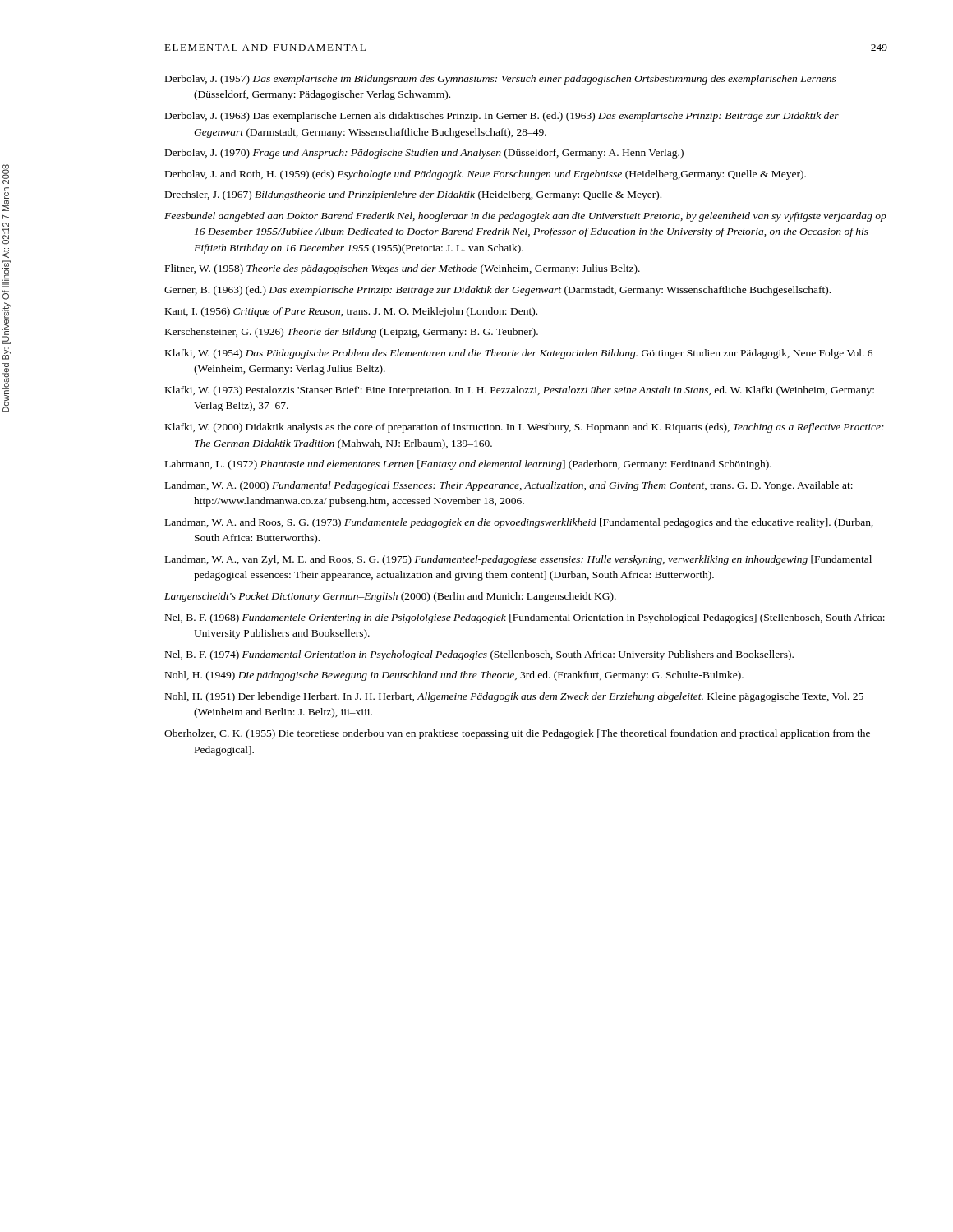Click the passage that begins "Derbolav, J. and Roth,"

click(x=486, y=173)
